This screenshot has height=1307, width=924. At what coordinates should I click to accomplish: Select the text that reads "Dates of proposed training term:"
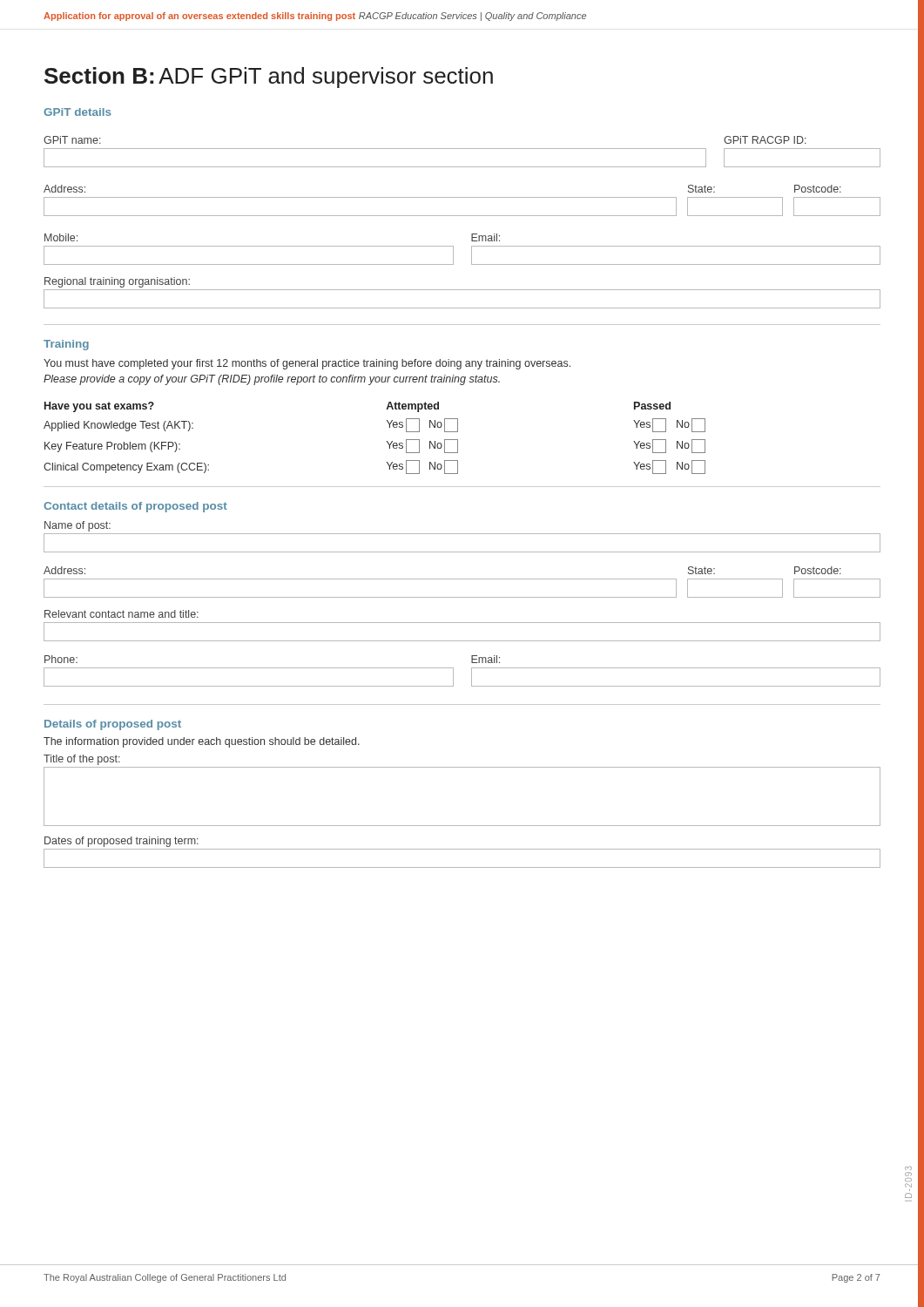point(121,841)
